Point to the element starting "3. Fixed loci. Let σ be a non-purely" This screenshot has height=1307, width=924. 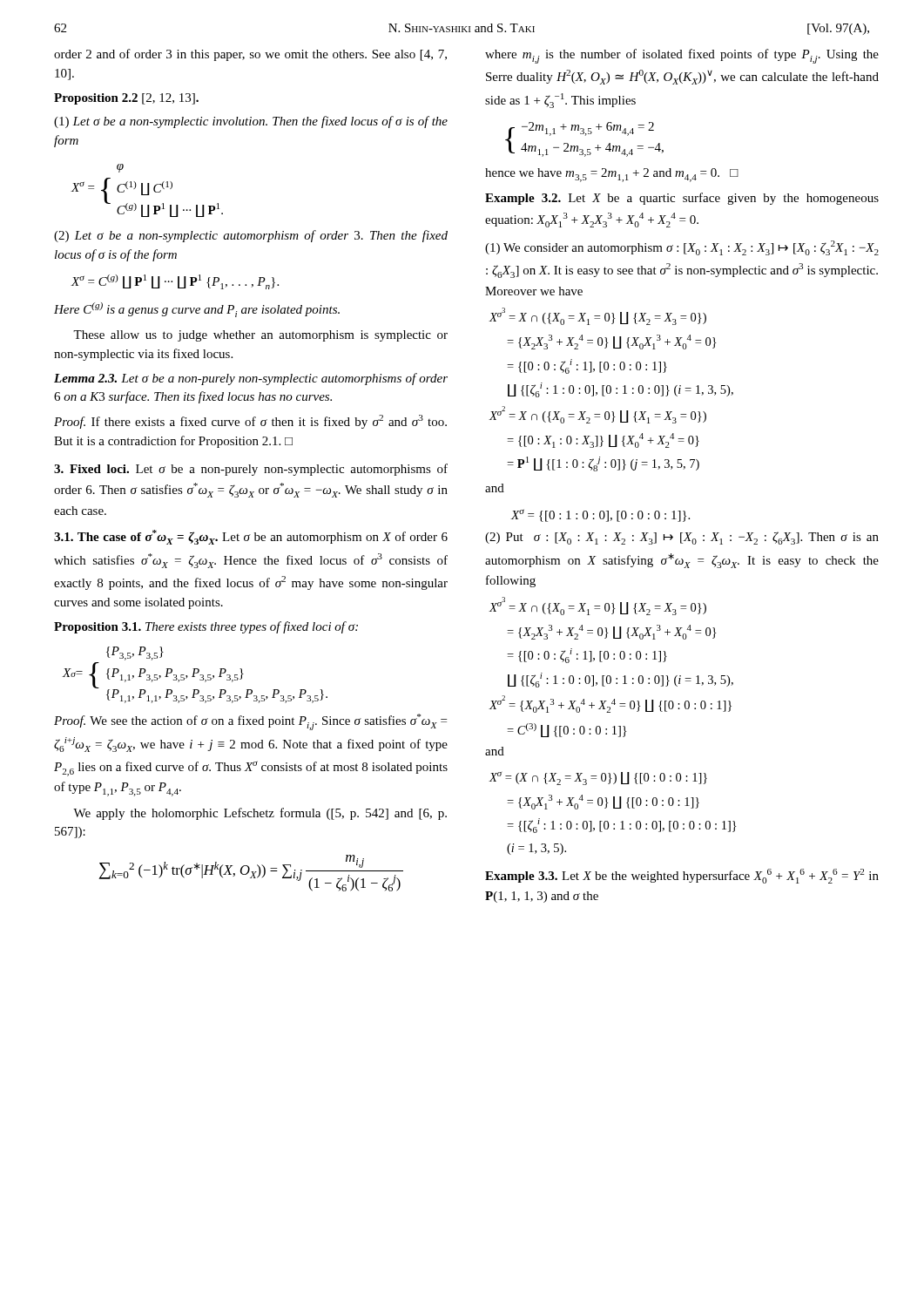point(251,490)
